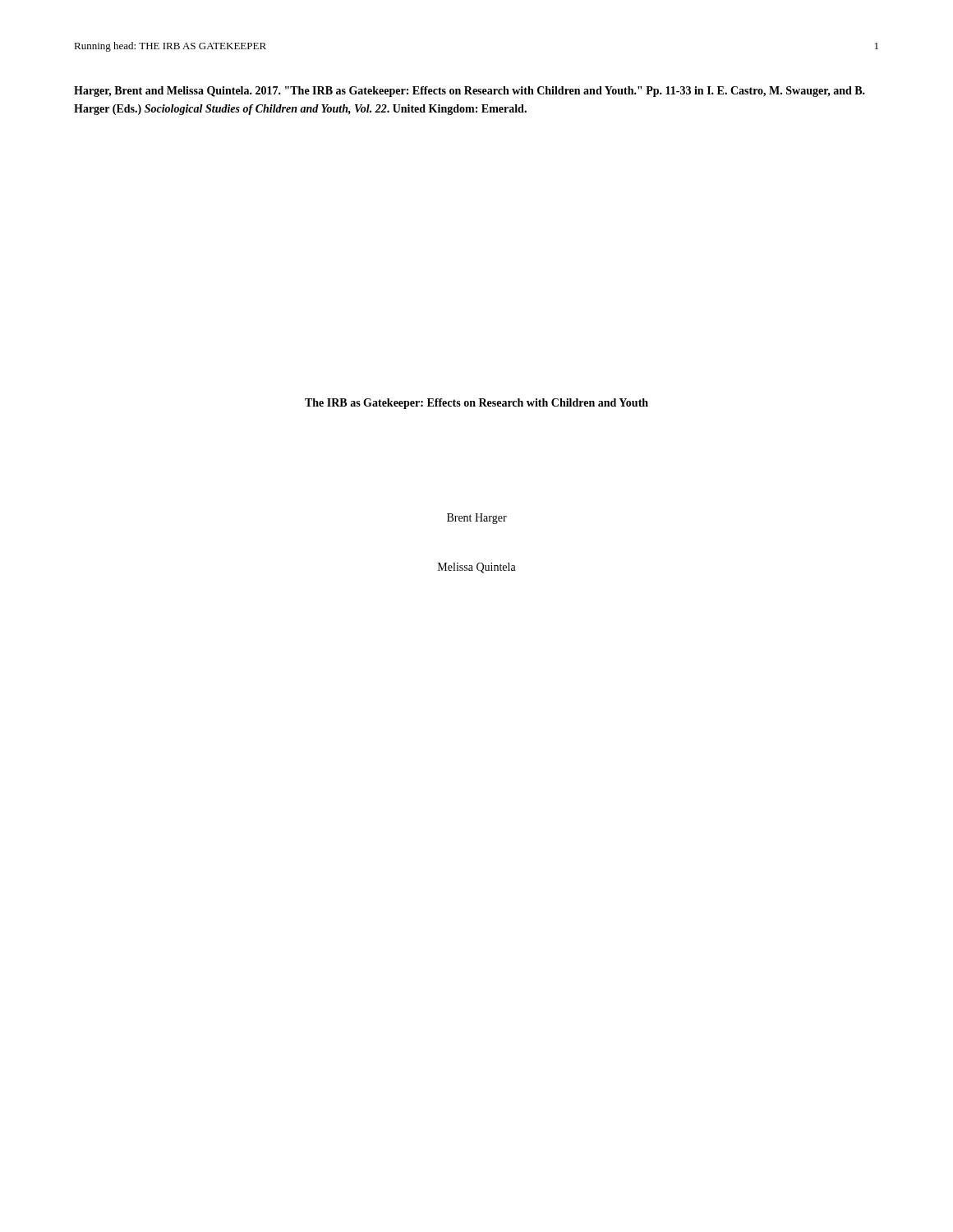Point to the region starting "Brent Harger"

[476, 518]
